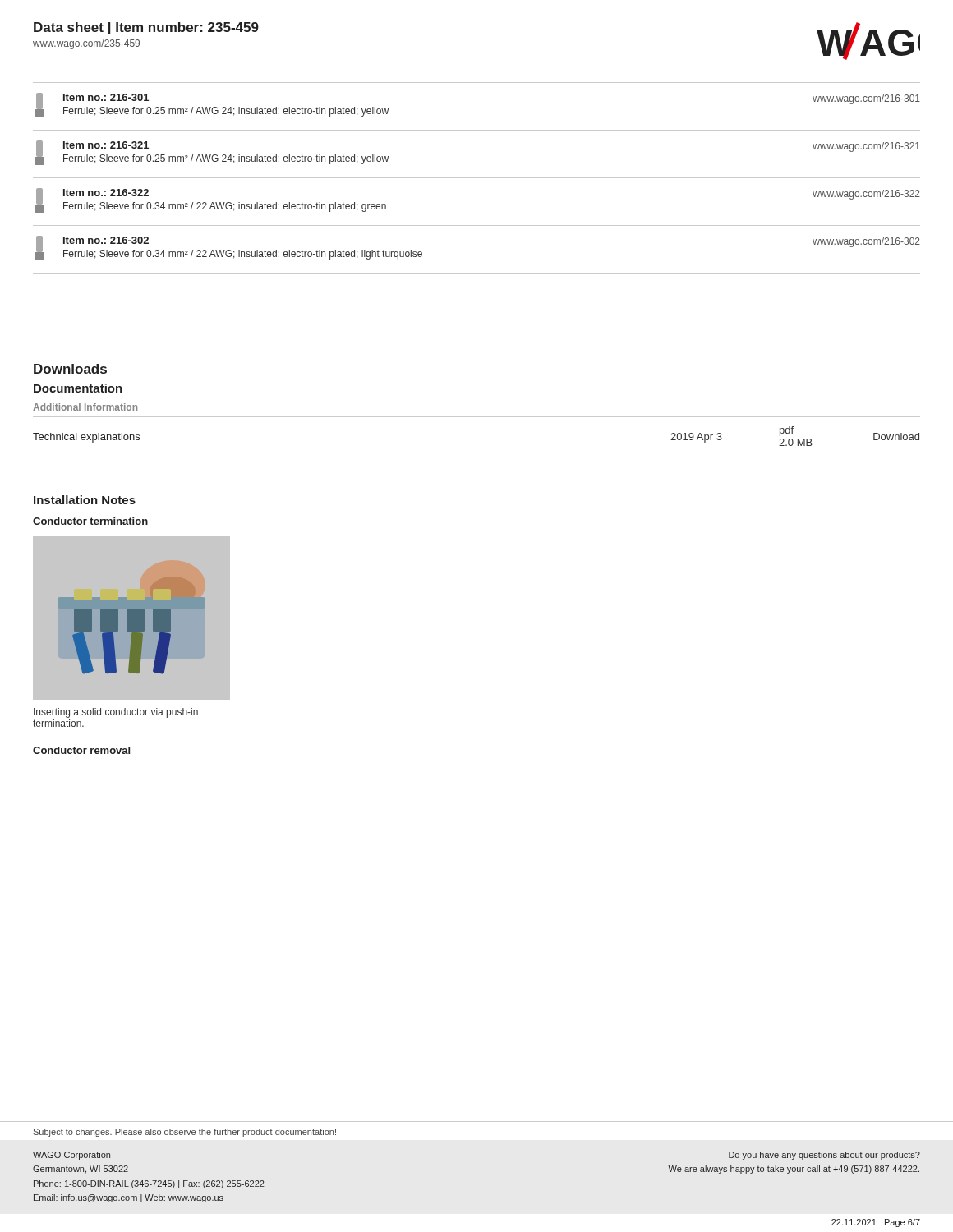This screenshot has height=1232, width=953.
Task: Where does it say "Installation Notes"?
Action: click(x=84, y=500)
